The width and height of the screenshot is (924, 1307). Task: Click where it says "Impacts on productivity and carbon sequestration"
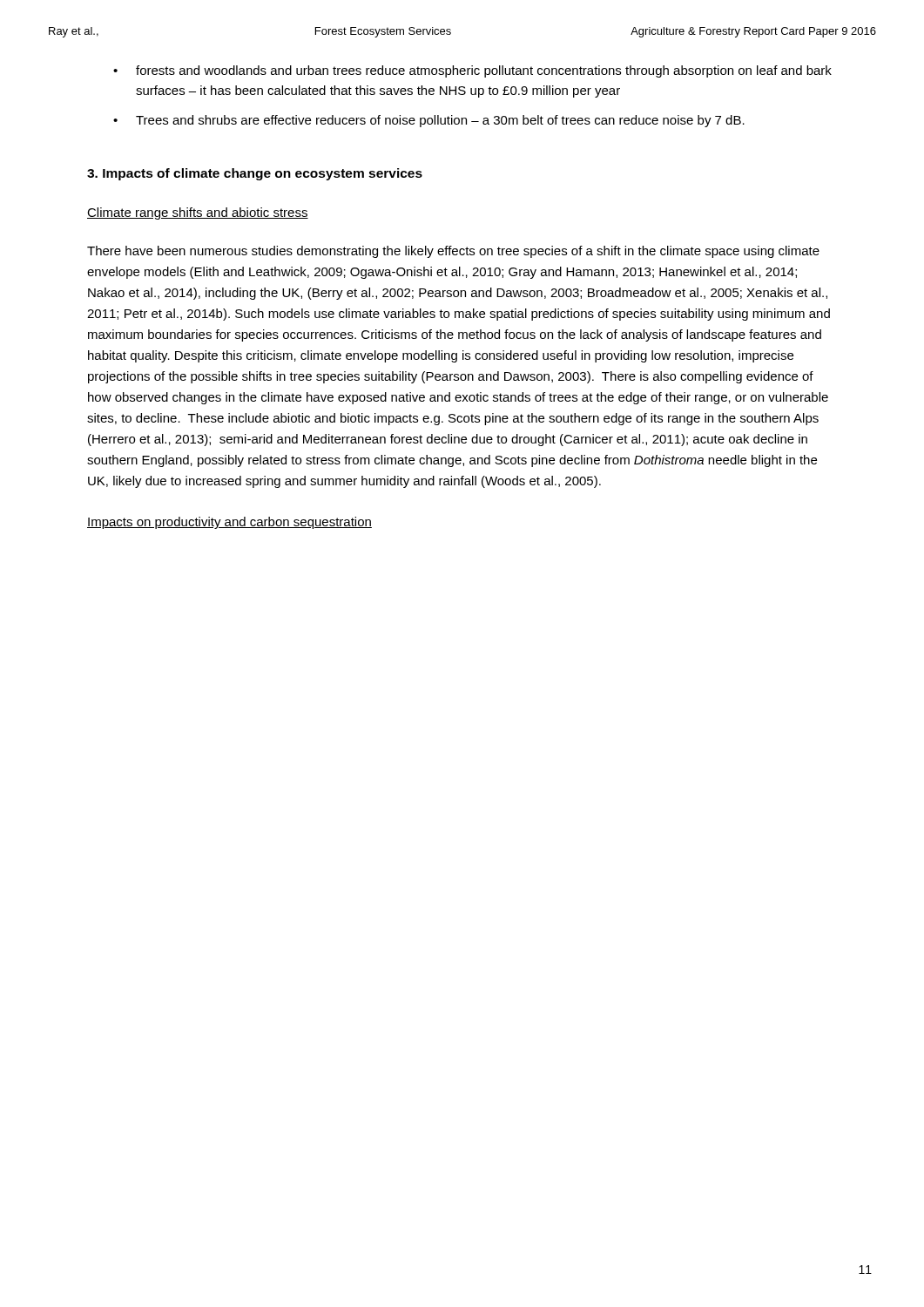pos(229,522)
